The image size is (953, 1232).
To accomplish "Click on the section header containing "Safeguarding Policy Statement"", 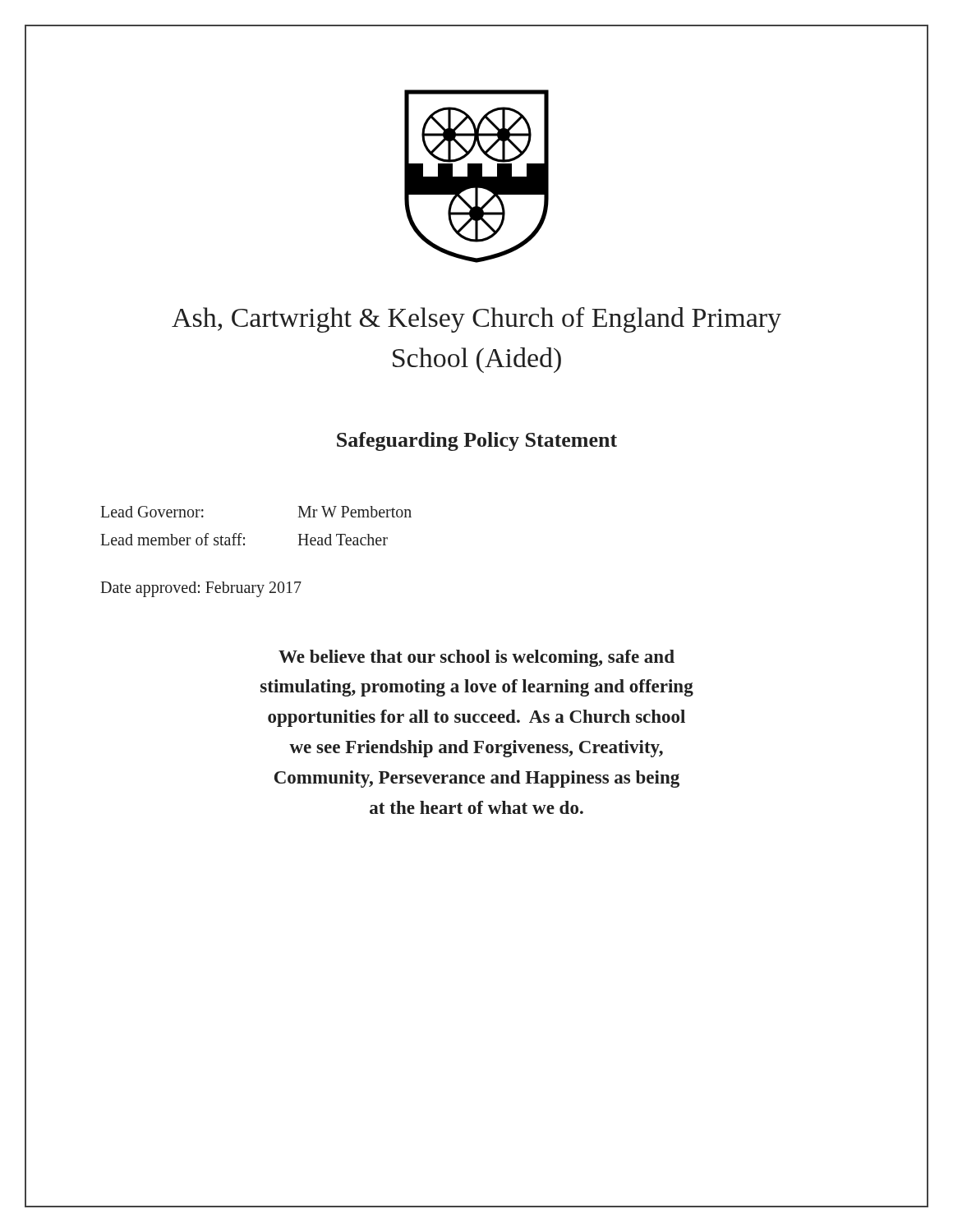I will click(476, 440).
